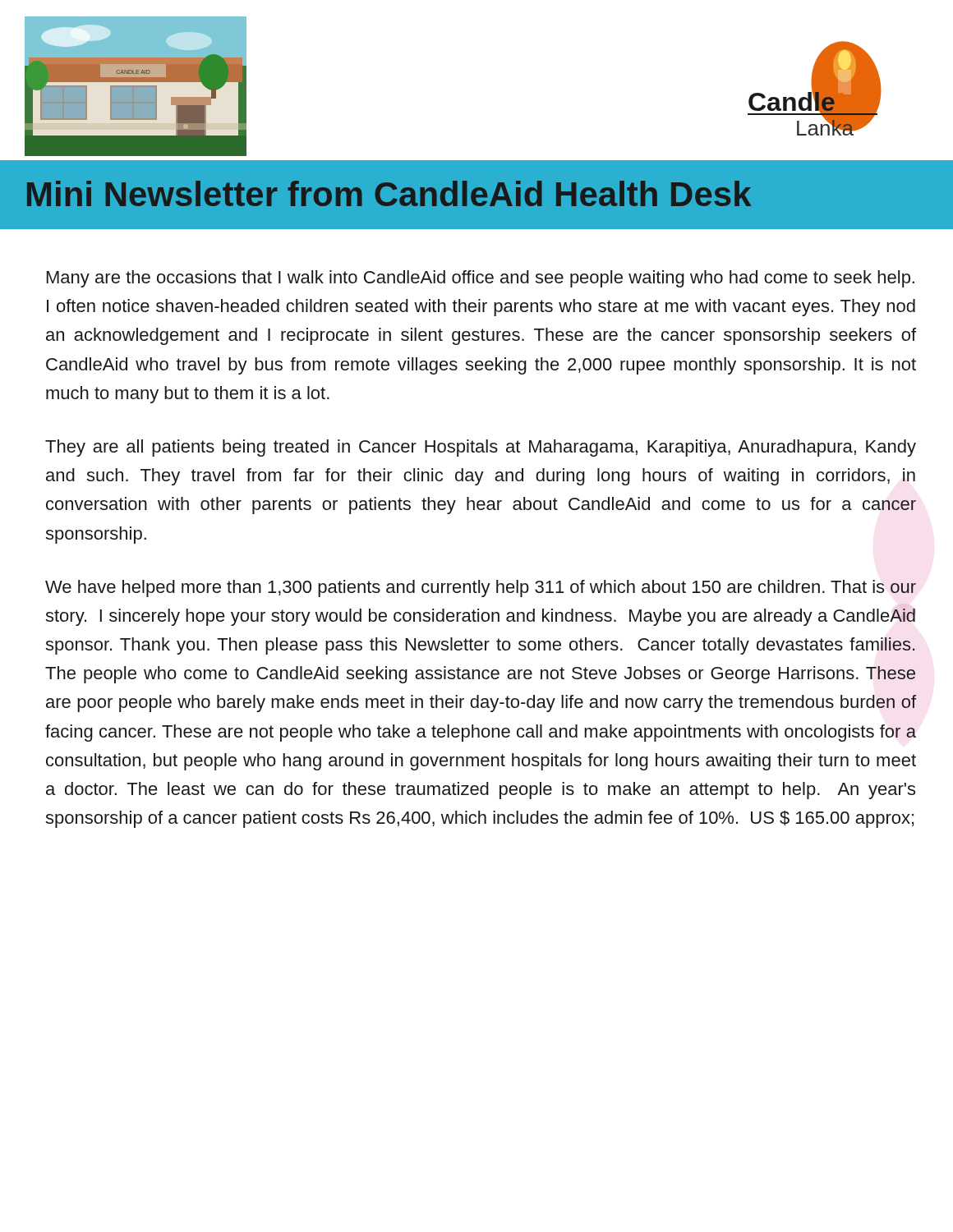Find the text block with the text "They are all patients being treated in Cancer"
953x1232 pixels.
[481, 490]
